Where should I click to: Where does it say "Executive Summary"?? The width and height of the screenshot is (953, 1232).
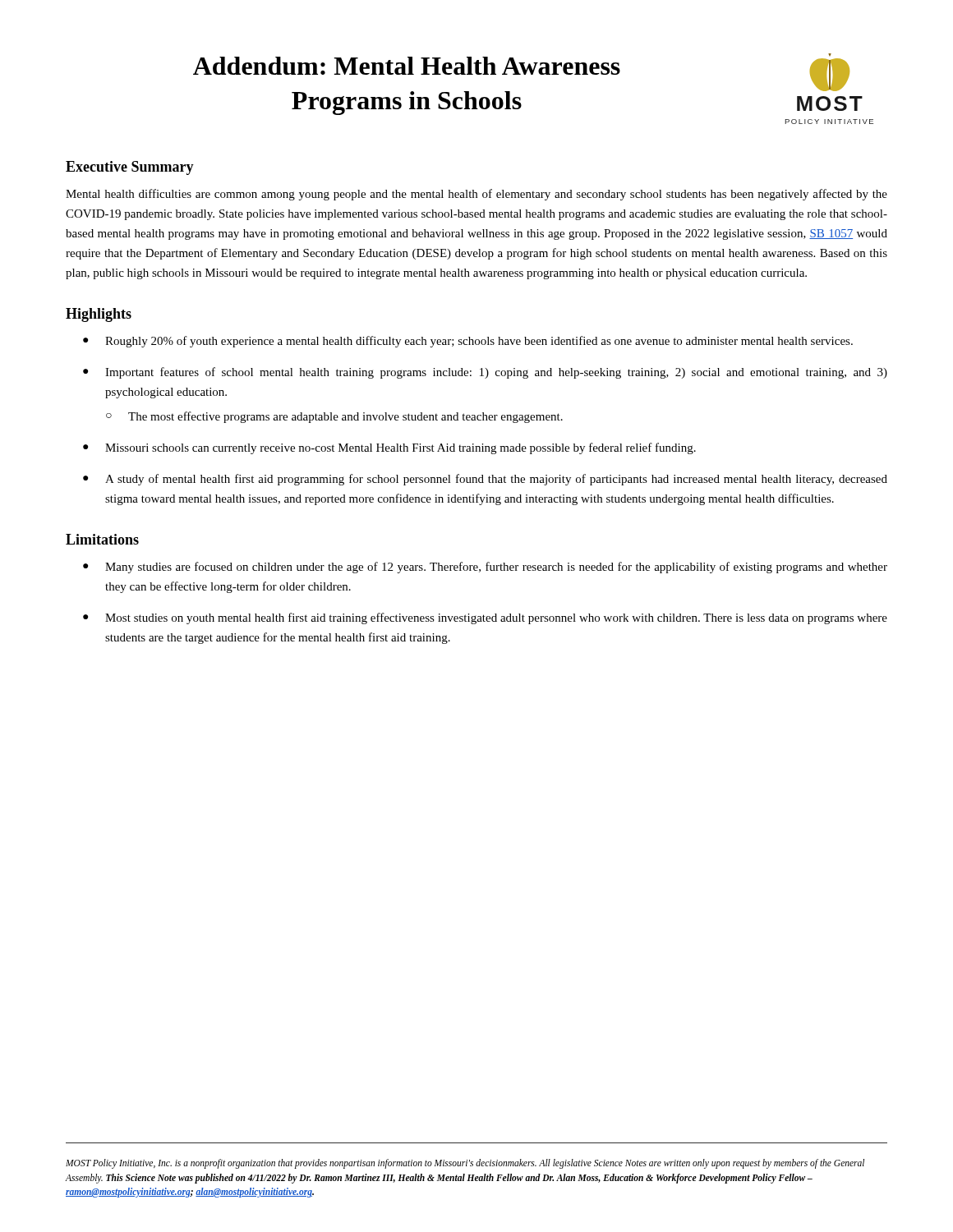click(130, 167)
